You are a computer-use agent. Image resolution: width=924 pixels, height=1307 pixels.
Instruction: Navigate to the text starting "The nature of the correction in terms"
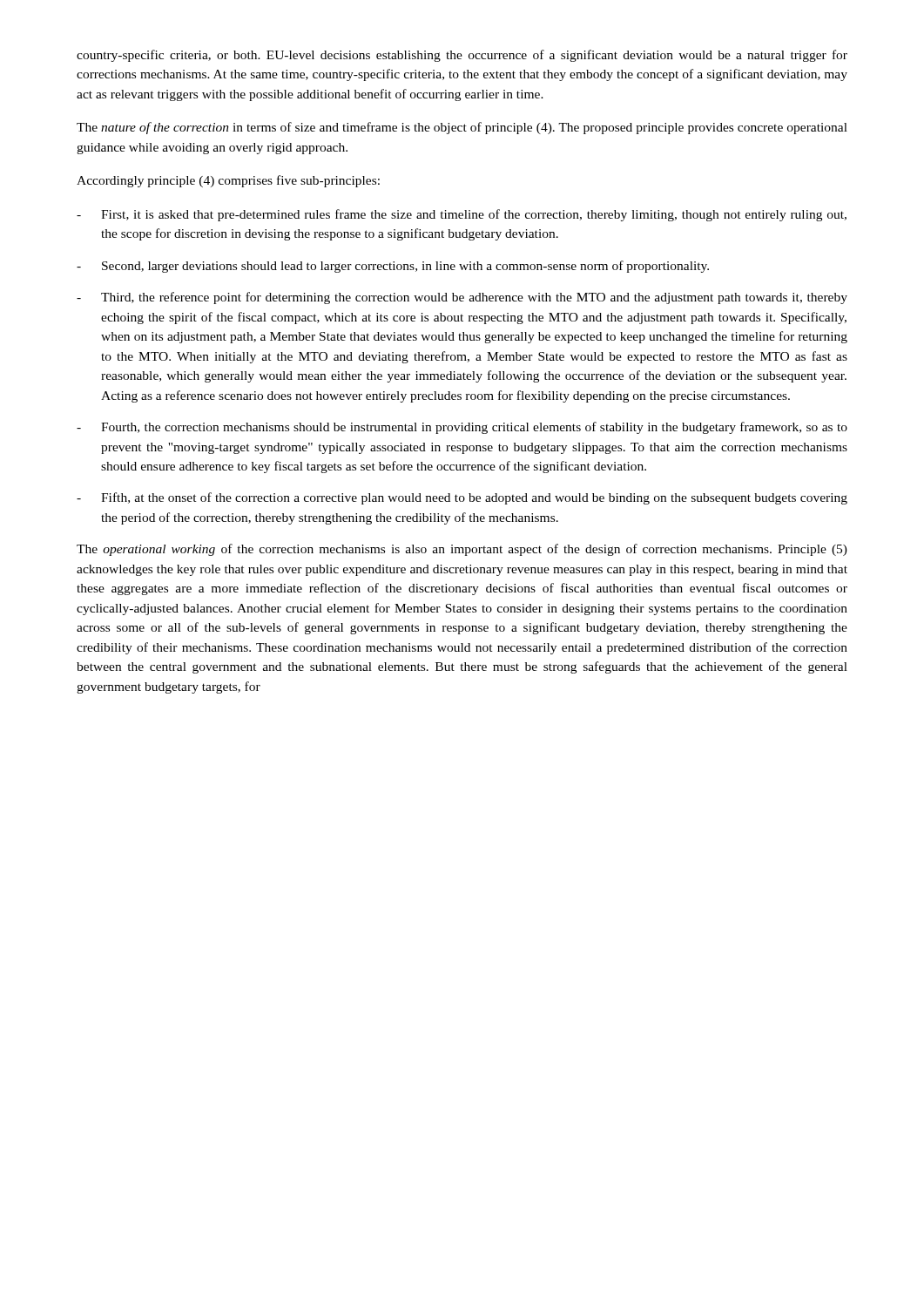[x=462, y=137]
